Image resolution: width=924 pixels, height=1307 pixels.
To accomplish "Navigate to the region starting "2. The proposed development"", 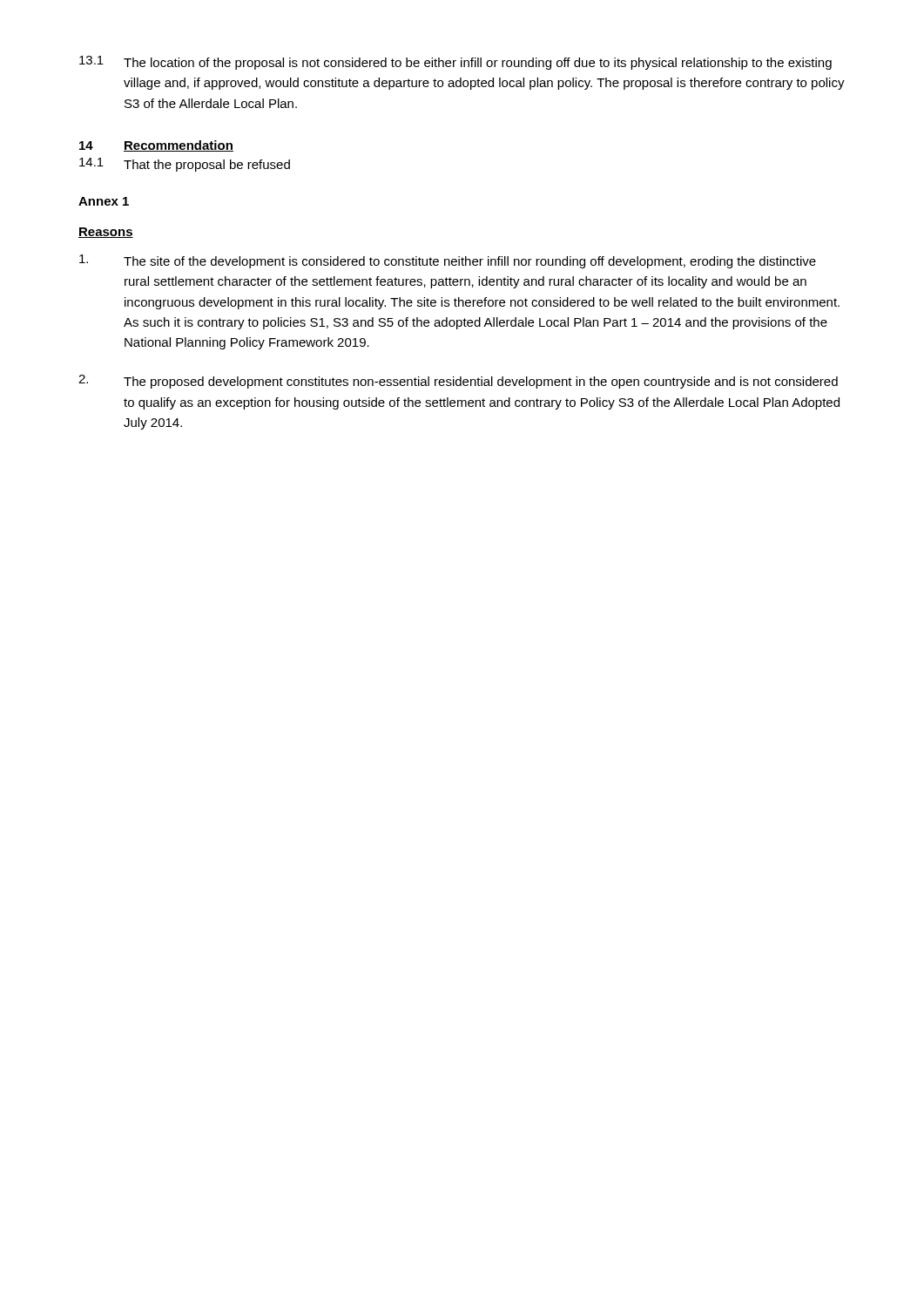I will pos(462,402).
